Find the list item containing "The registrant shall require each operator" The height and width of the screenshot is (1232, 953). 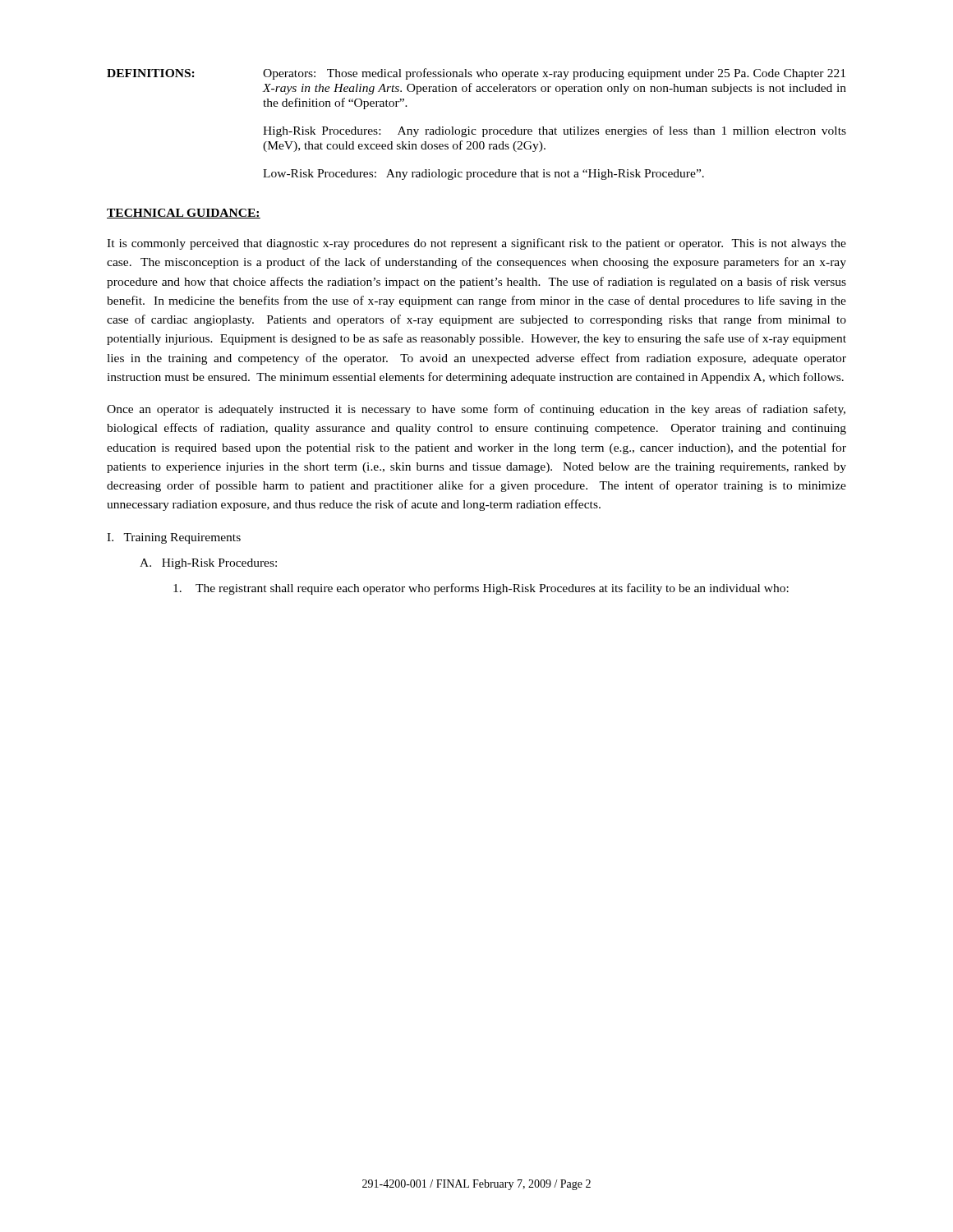coord(481,588)
